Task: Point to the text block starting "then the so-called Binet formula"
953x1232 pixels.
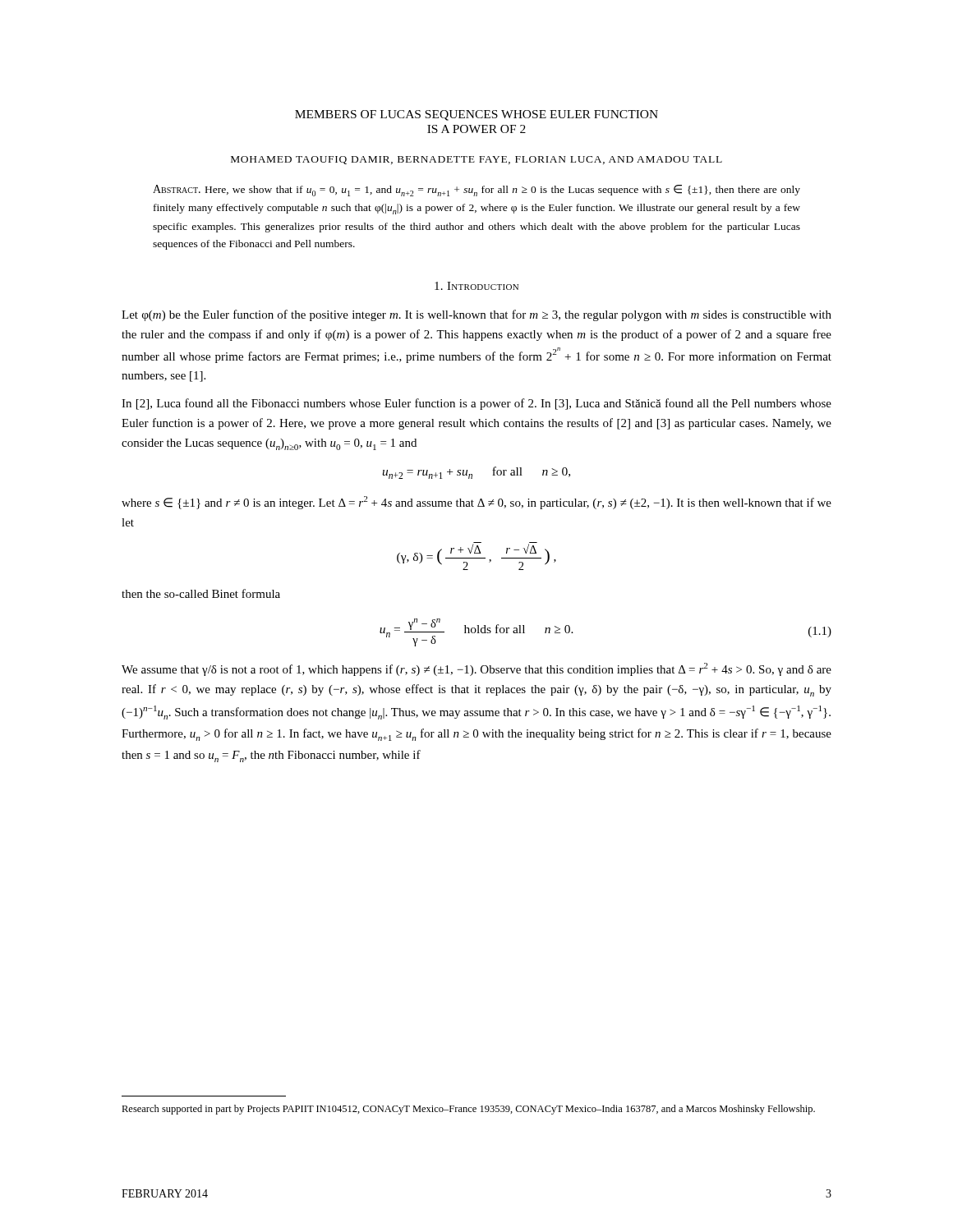Action: 201,593
